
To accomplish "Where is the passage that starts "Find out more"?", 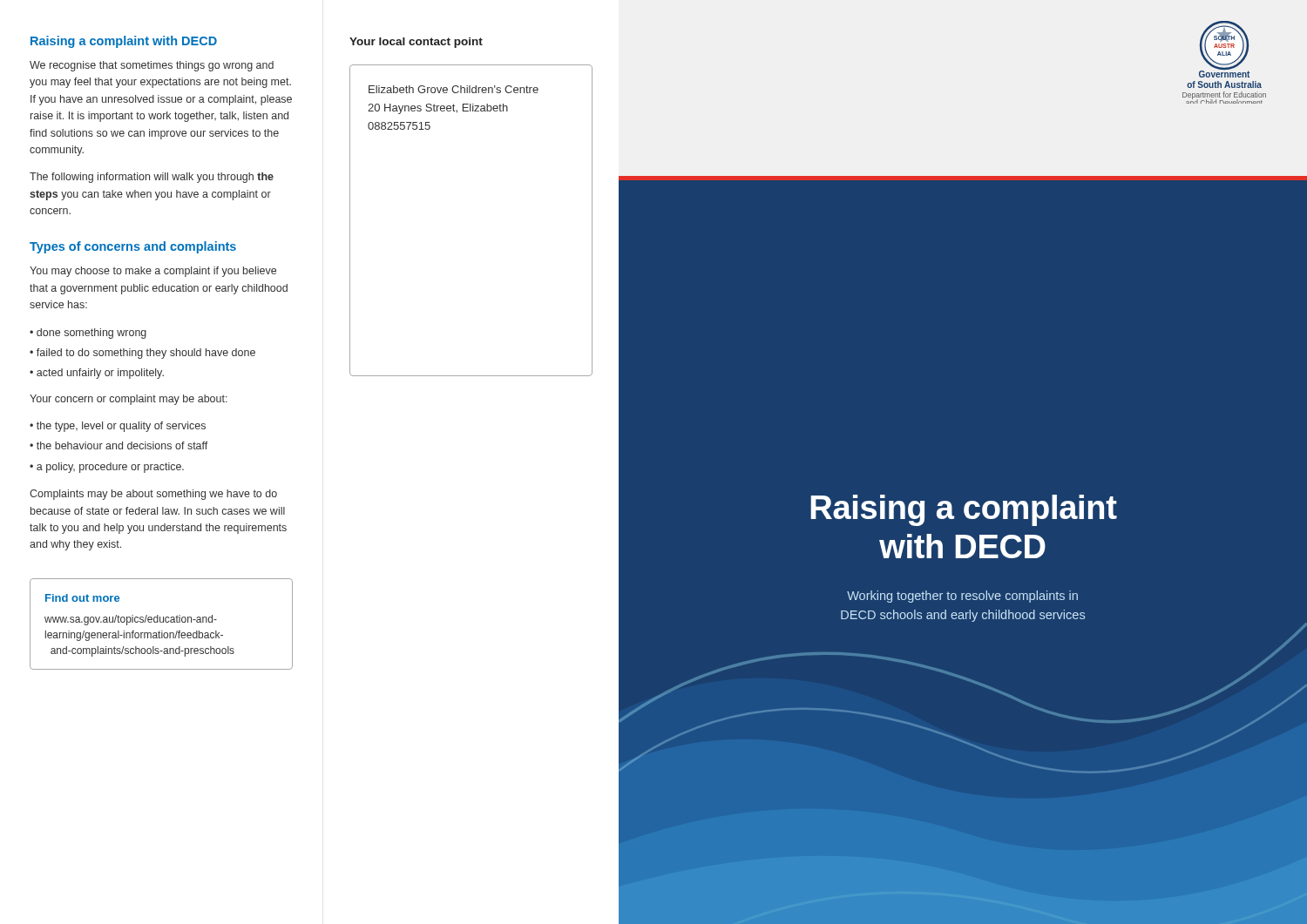I will (x=161, y=625).
